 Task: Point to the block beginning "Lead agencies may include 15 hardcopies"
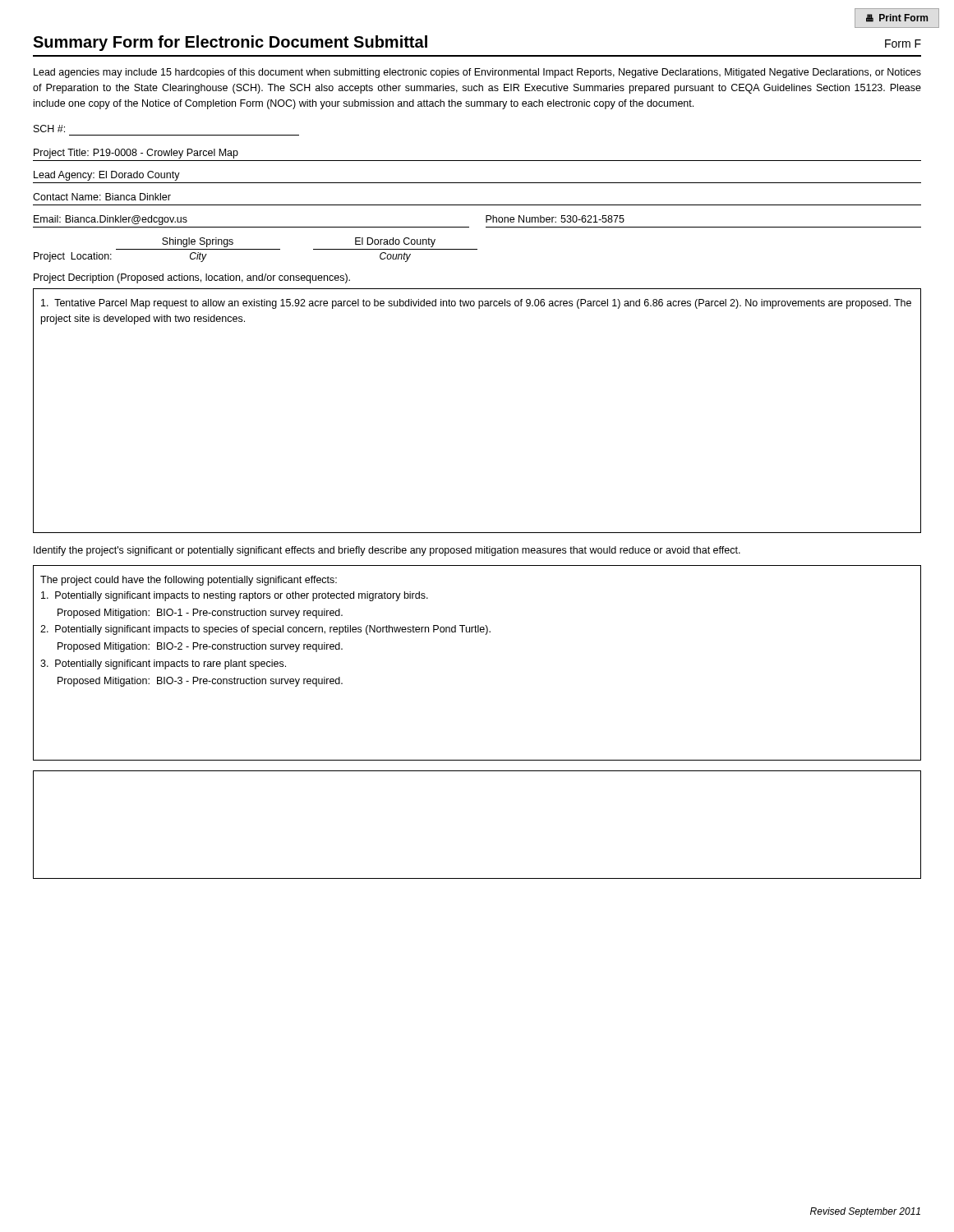pos(477,88)
